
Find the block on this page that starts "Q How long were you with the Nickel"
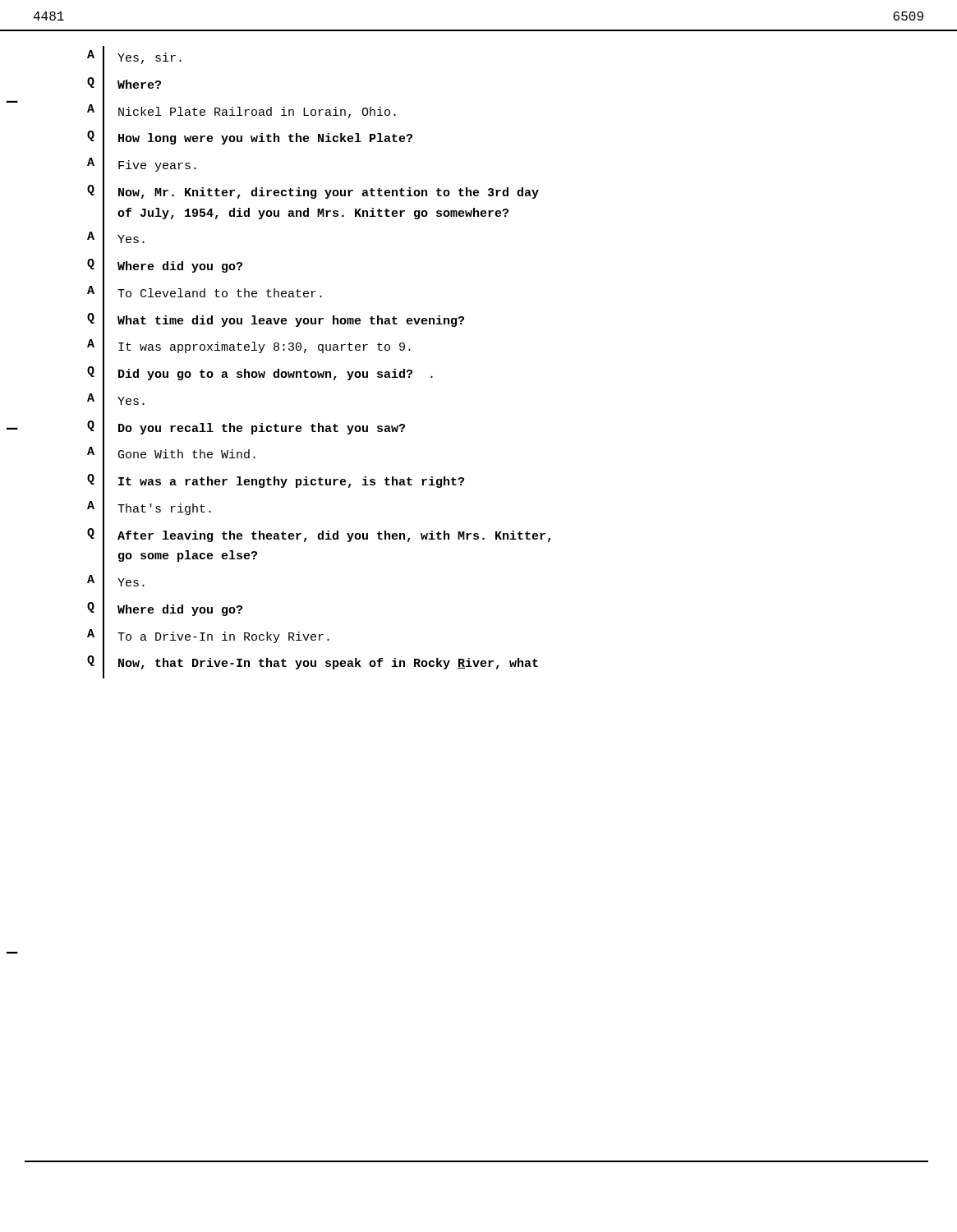tap(250, 140)
